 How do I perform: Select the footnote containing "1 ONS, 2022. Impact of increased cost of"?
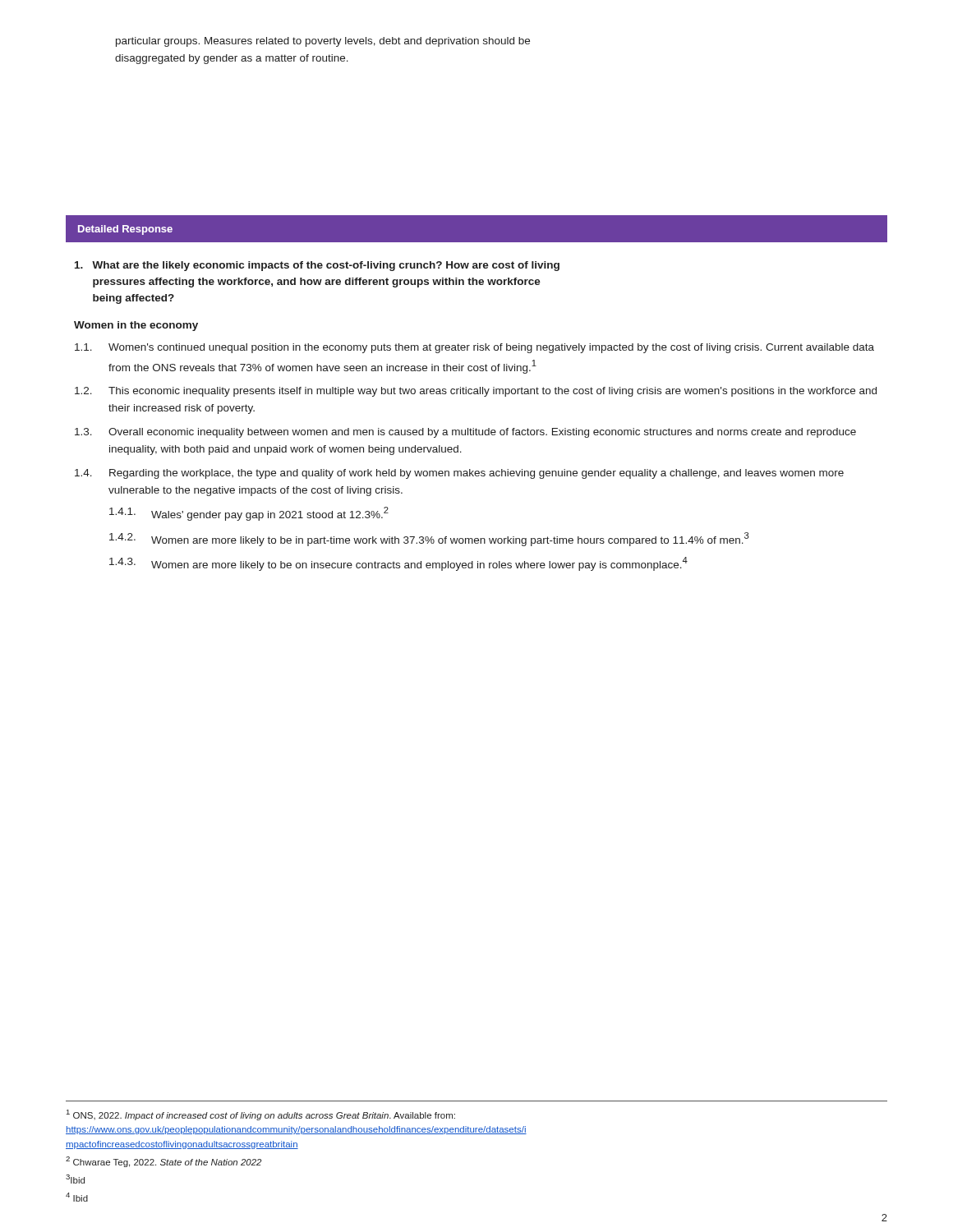296,1128
